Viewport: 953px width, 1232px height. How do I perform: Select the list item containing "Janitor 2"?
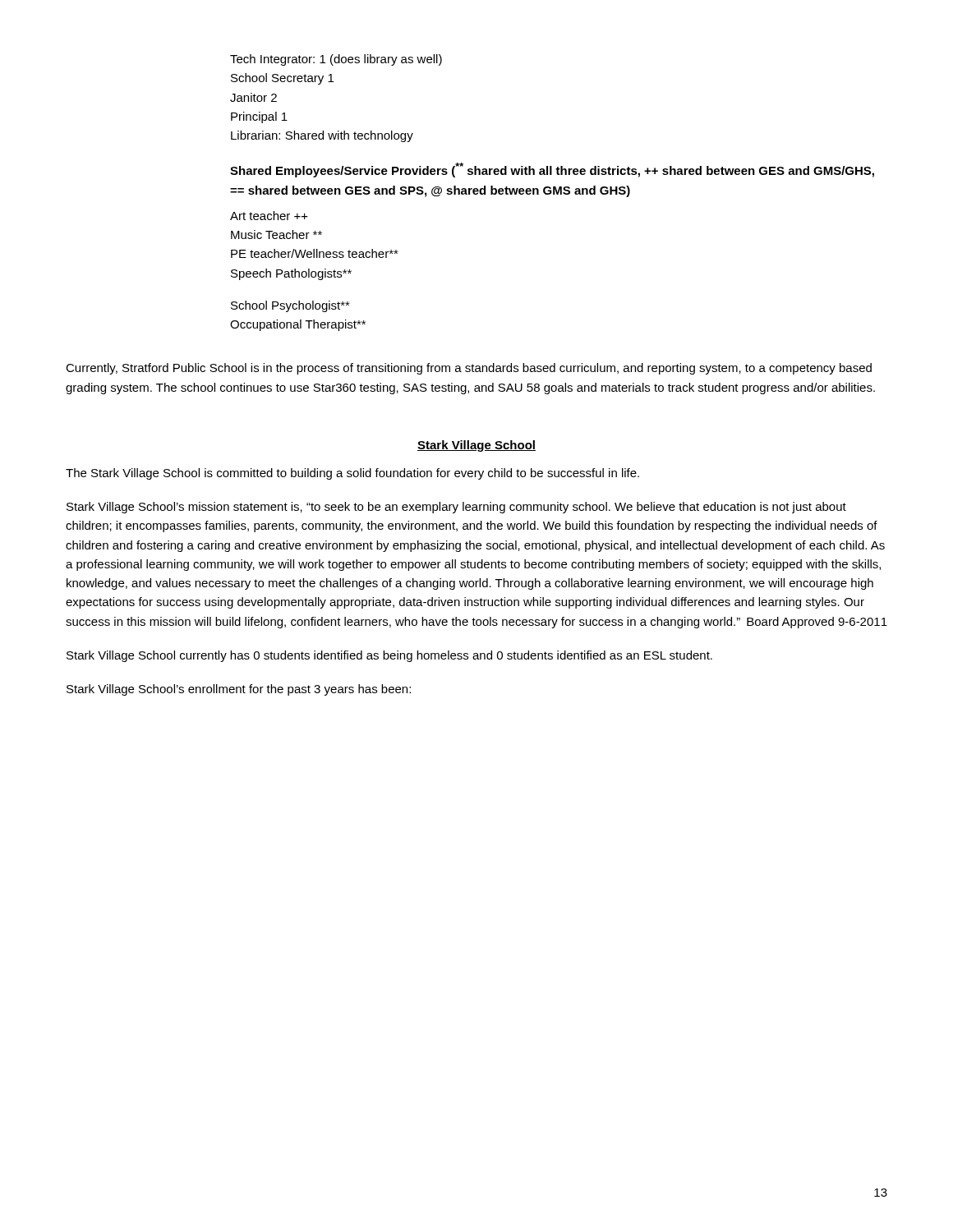254,97
